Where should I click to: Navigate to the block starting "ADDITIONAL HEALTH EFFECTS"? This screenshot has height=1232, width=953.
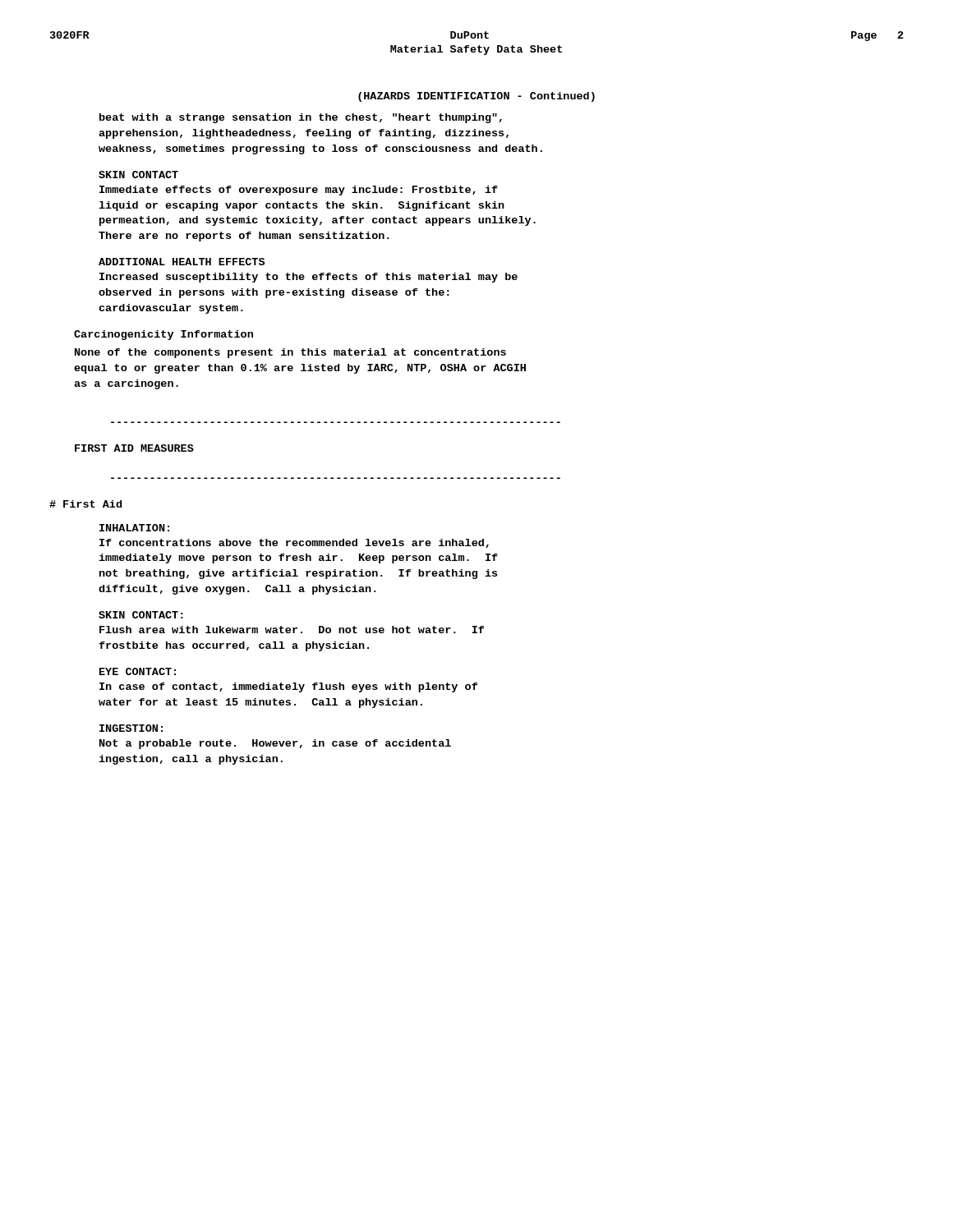[x=182, y=263]
